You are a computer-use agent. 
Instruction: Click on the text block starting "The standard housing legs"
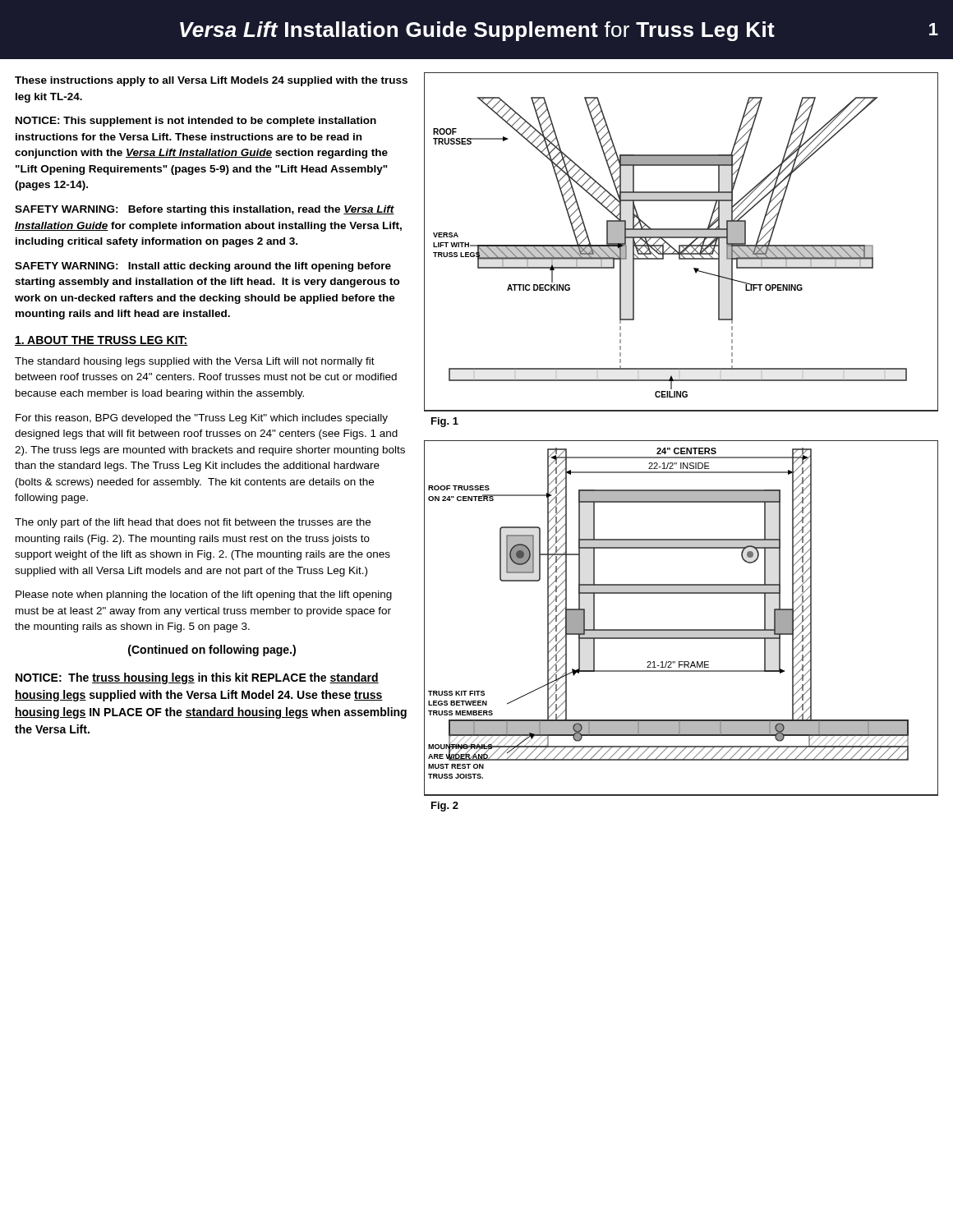click(x=206, y=377)
